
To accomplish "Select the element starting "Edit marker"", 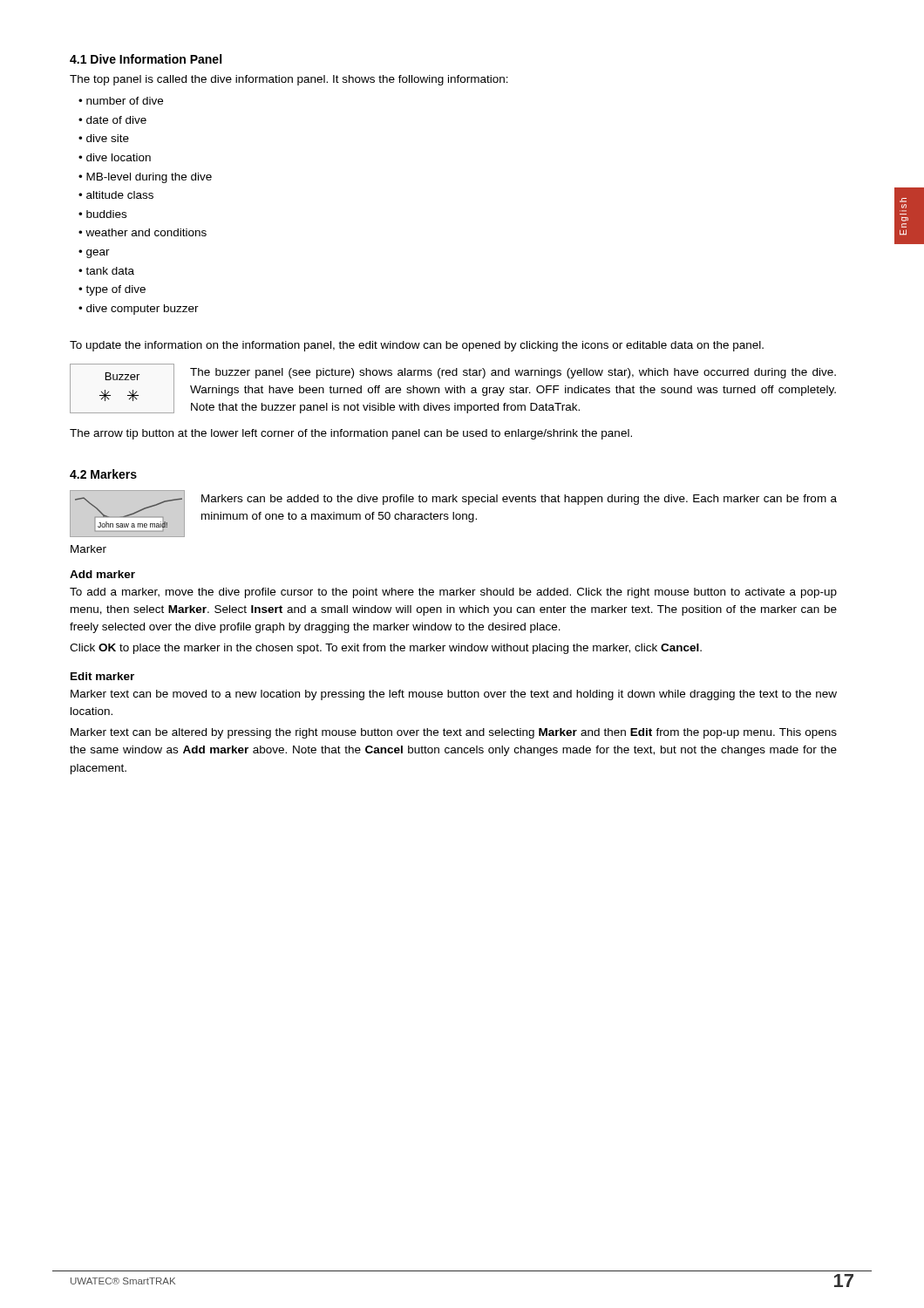I will pos(102,676).
